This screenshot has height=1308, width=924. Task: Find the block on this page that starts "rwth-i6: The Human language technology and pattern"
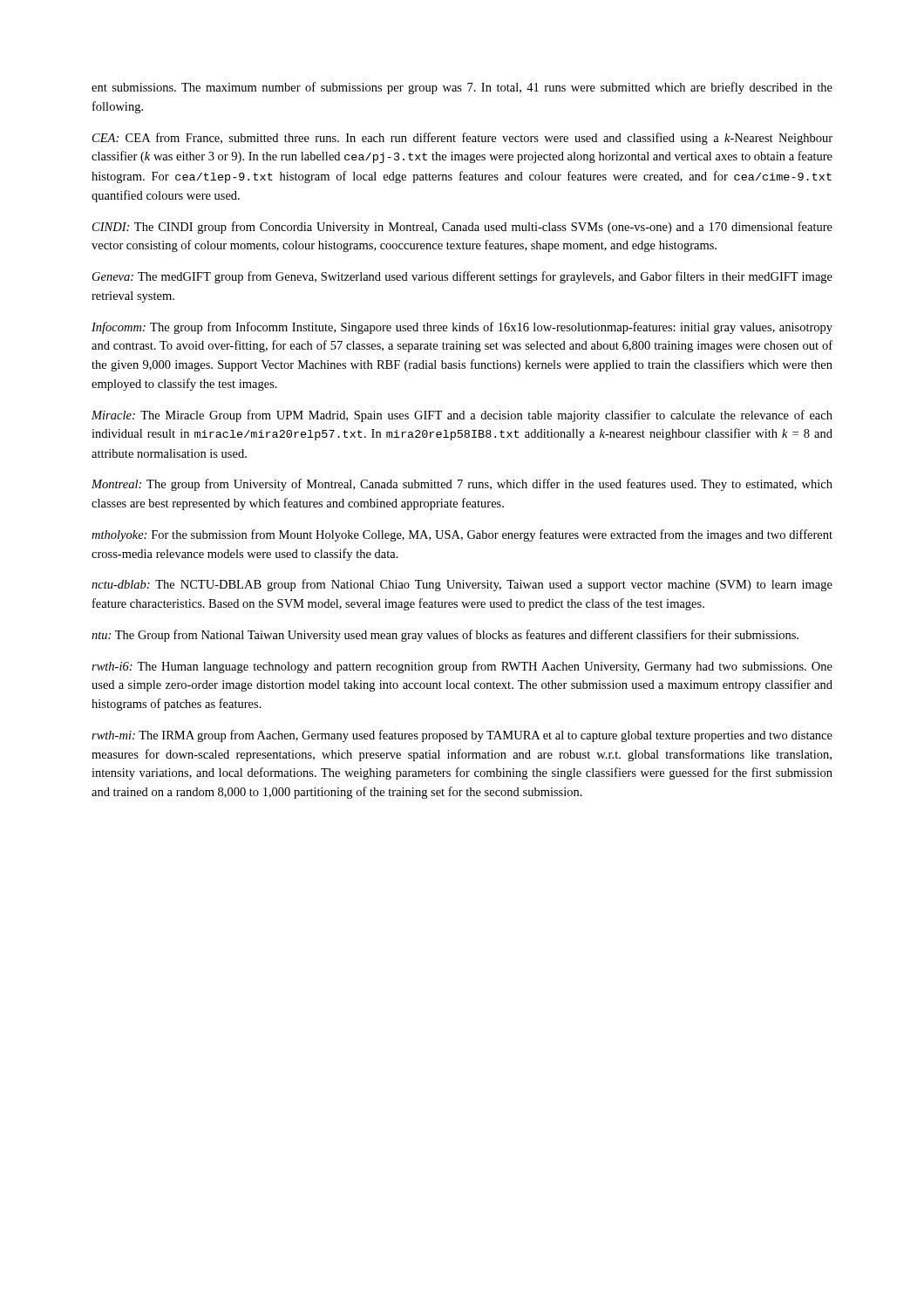click(x=462, y=685)
